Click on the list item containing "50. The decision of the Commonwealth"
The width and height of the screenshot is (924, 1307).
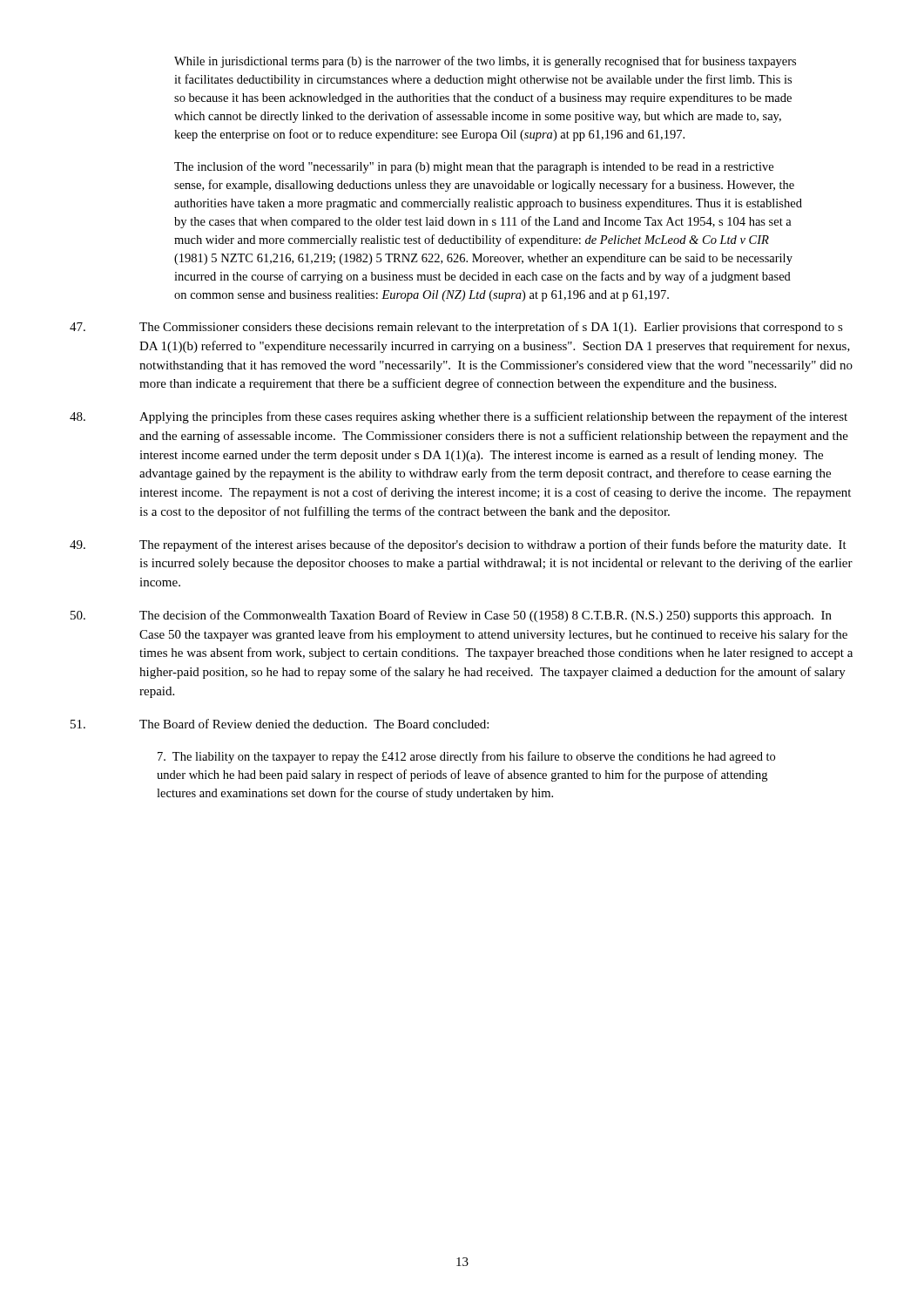coord(462,654)
